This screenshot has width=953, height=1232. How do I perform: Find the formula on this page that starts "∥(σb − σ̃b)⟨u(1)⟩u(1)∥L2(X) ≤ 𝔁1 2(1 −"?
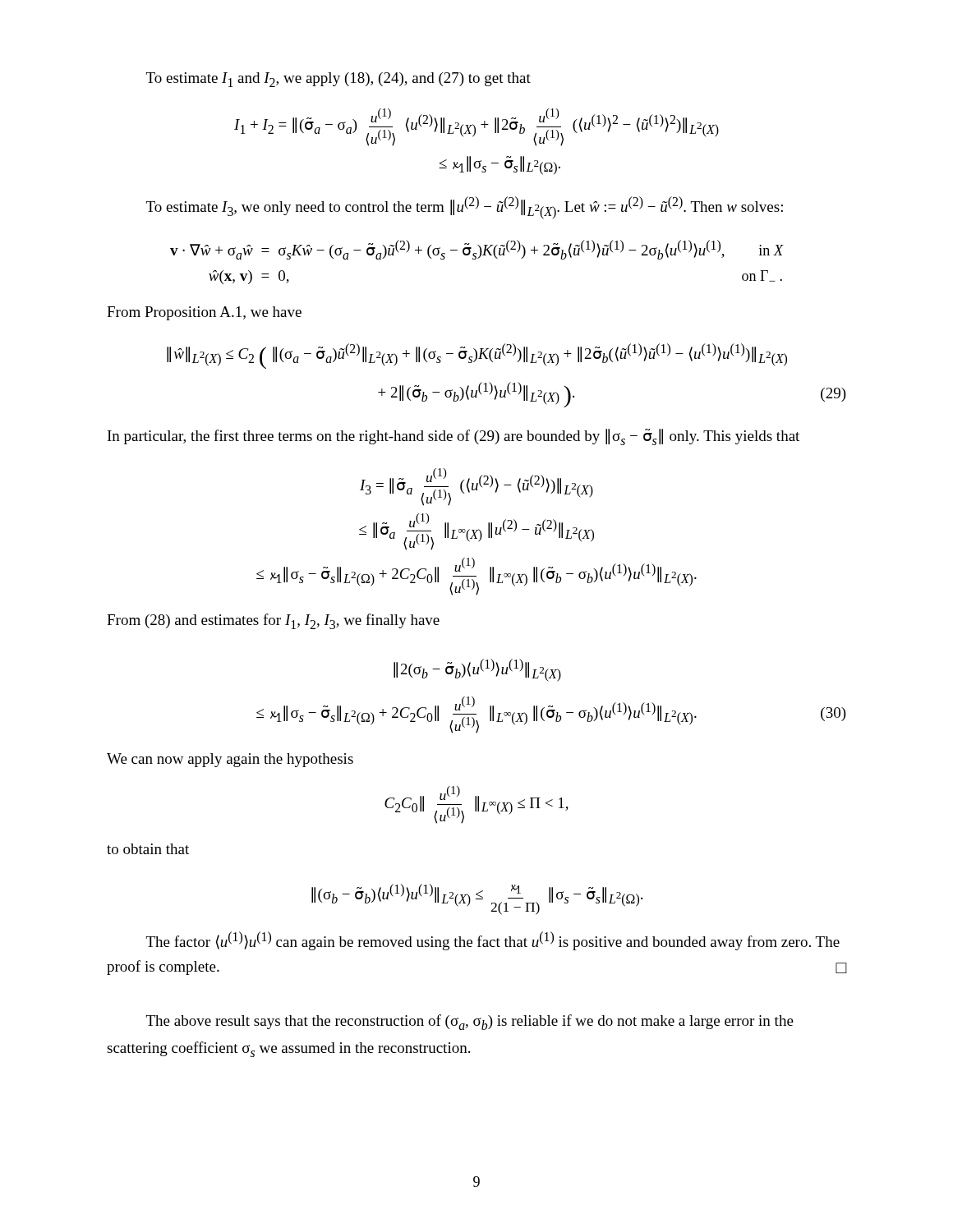[x=476, y=894]
